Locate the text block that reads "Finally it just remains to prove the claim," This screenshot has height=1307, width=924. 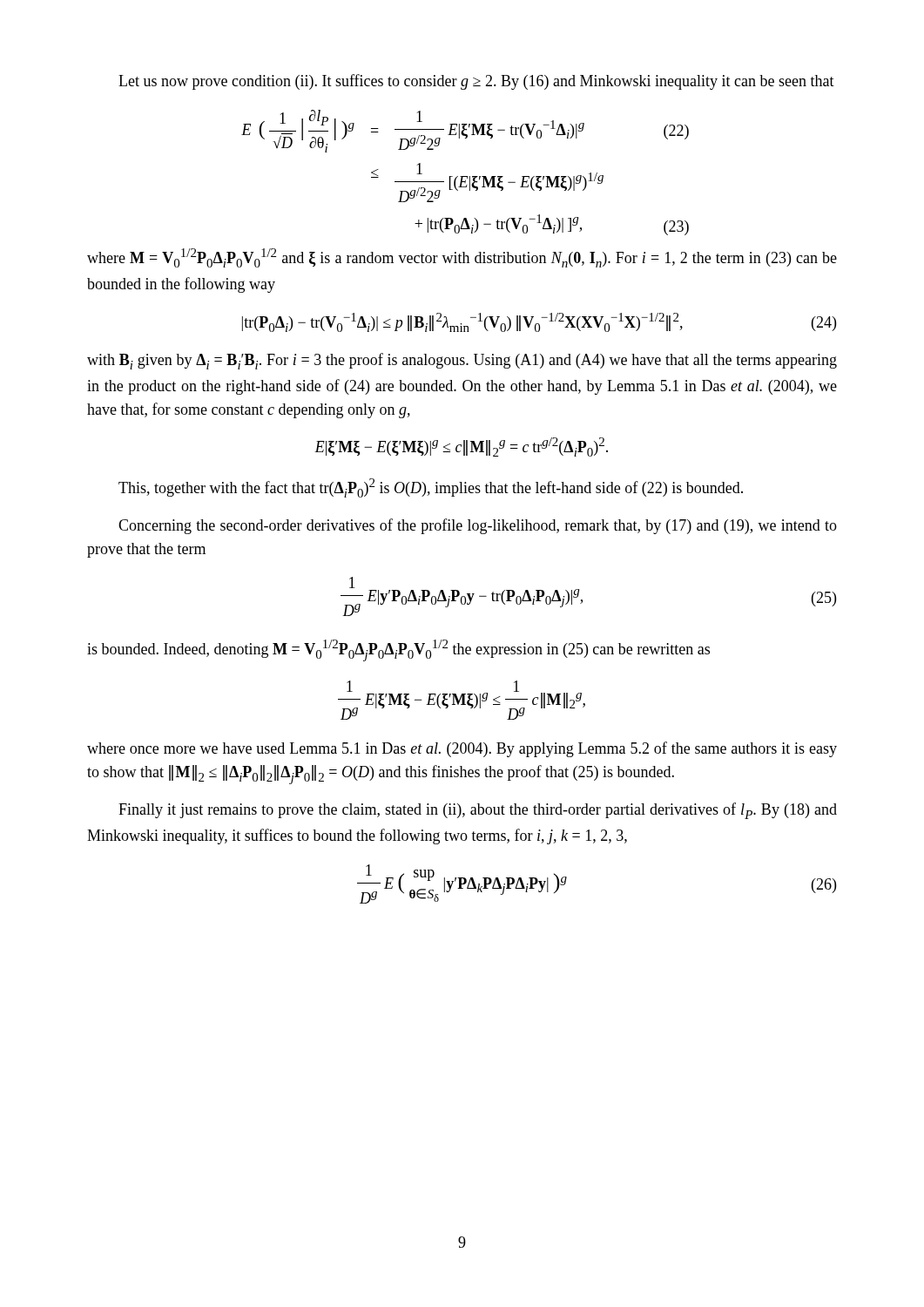click(462, 822)
